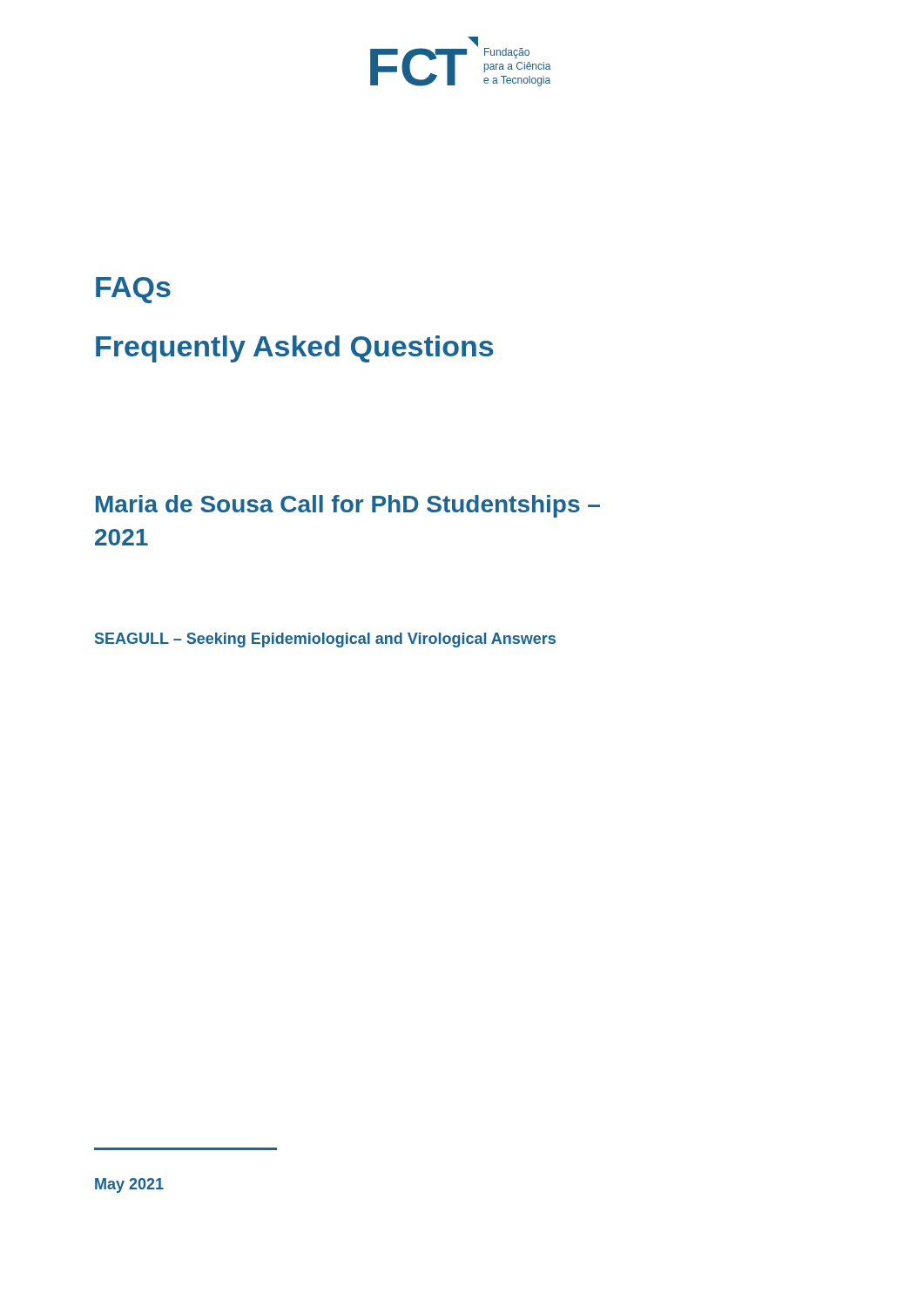The width and height of the screenshot is (924, 1307).
Task: Click on the section header with the text "Maria de Sousa"
Action: pyautogui.click(x=348, y=506)
